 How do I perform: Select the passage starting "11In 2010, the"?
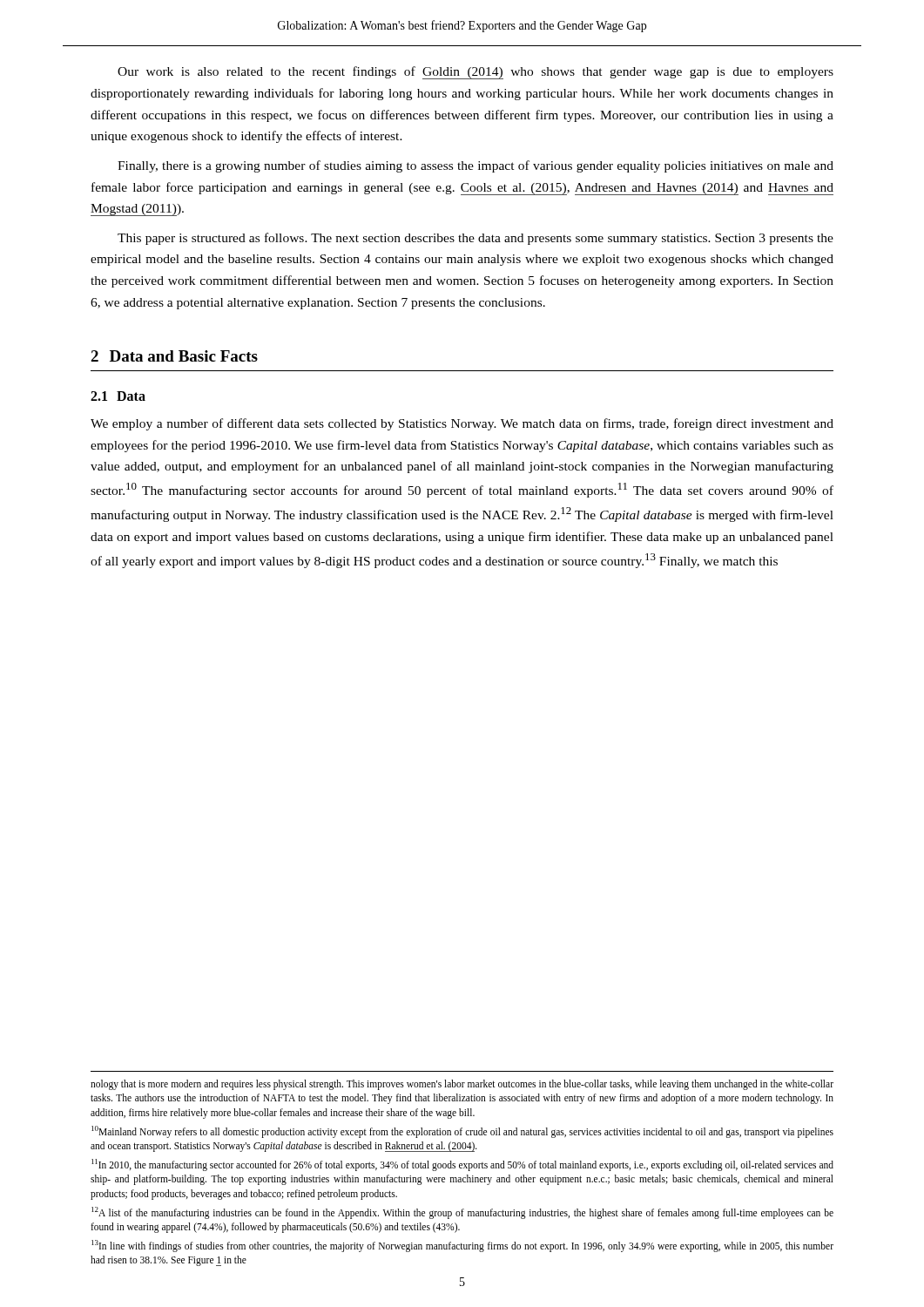[x=462, y=1178]
